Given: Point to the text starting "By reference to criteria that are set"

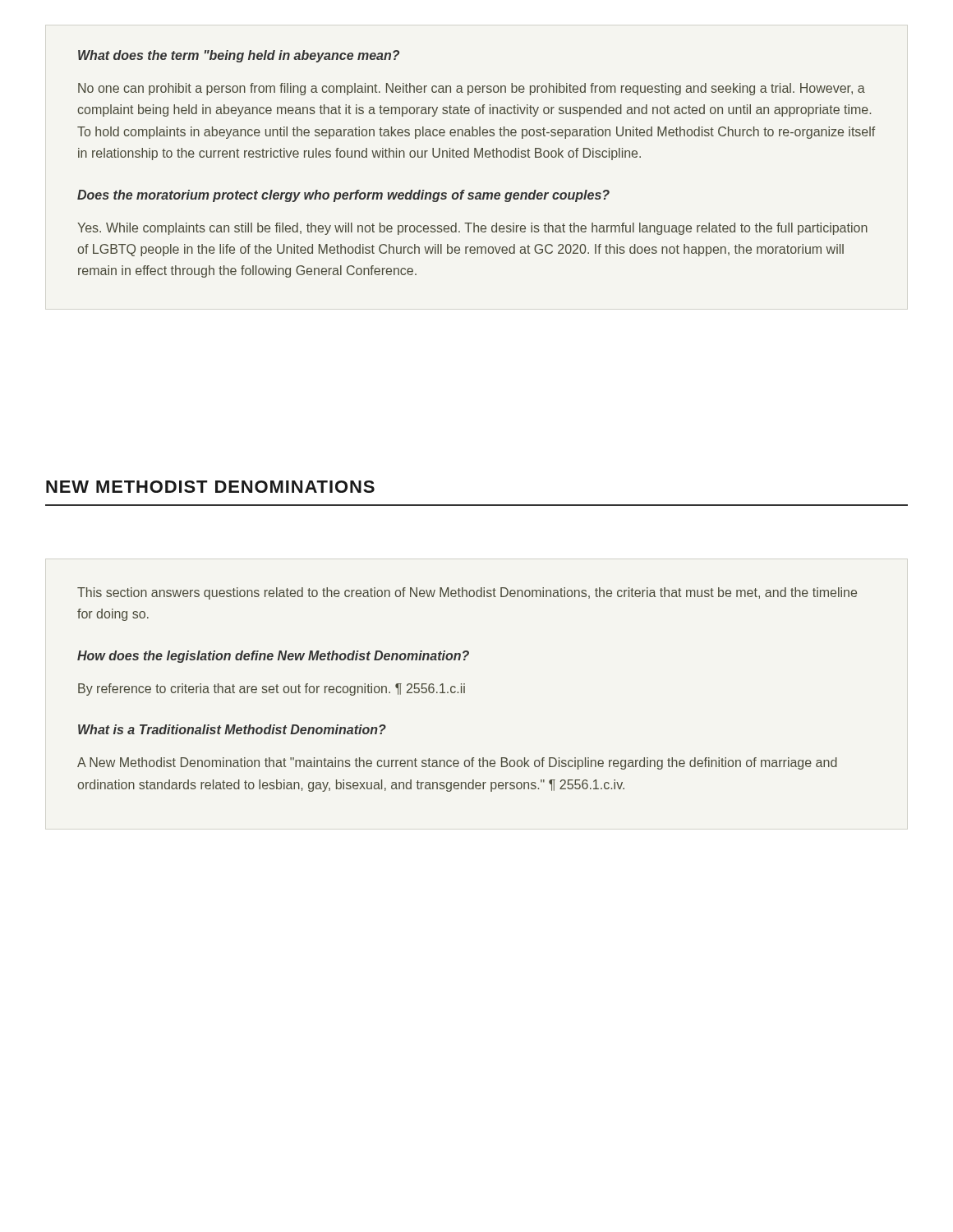Looking at the screenshot, I should [x=271, y=689].
